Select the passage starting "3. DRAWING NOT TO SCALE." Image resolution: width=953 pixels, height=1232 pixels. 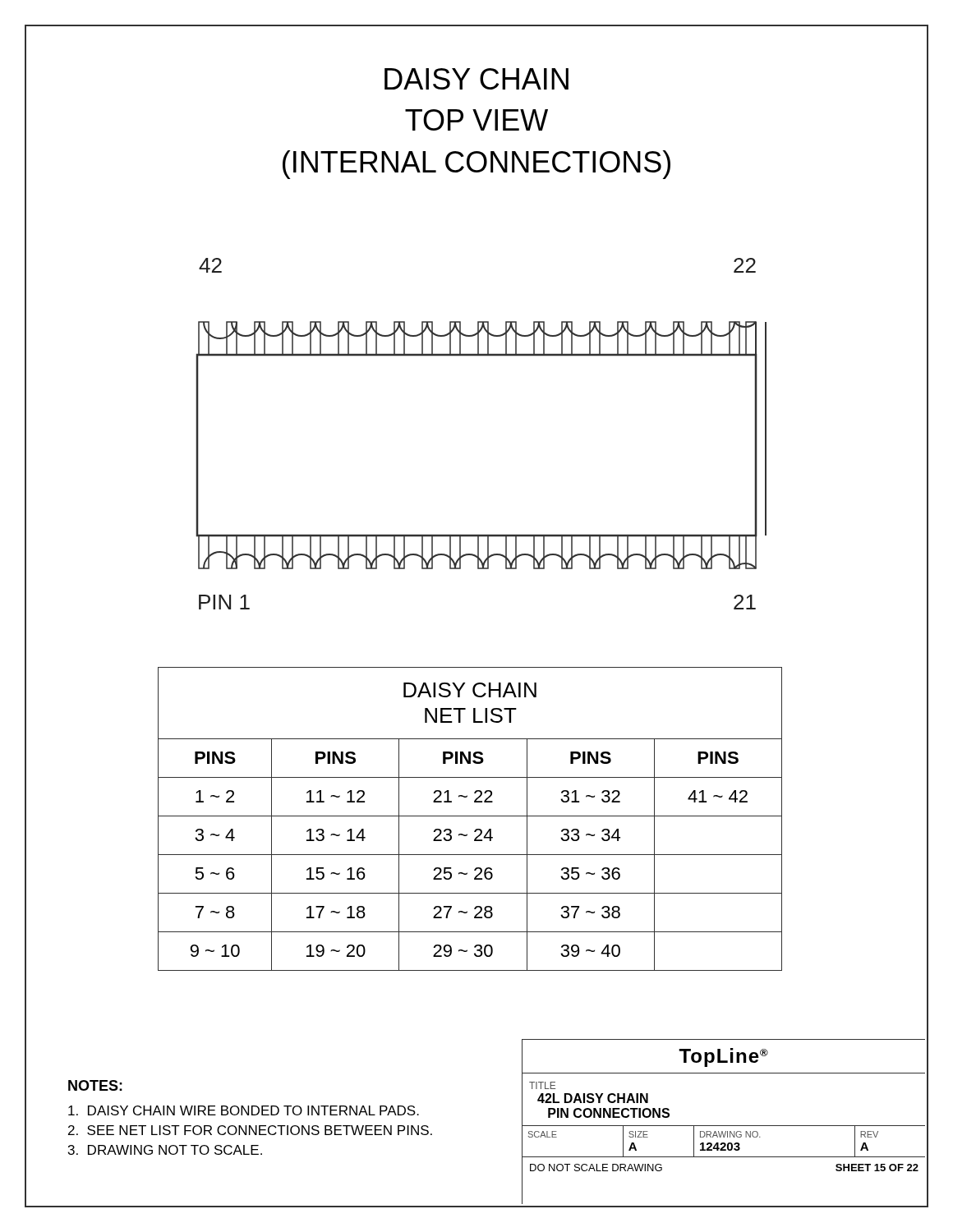pos(165,1150)
